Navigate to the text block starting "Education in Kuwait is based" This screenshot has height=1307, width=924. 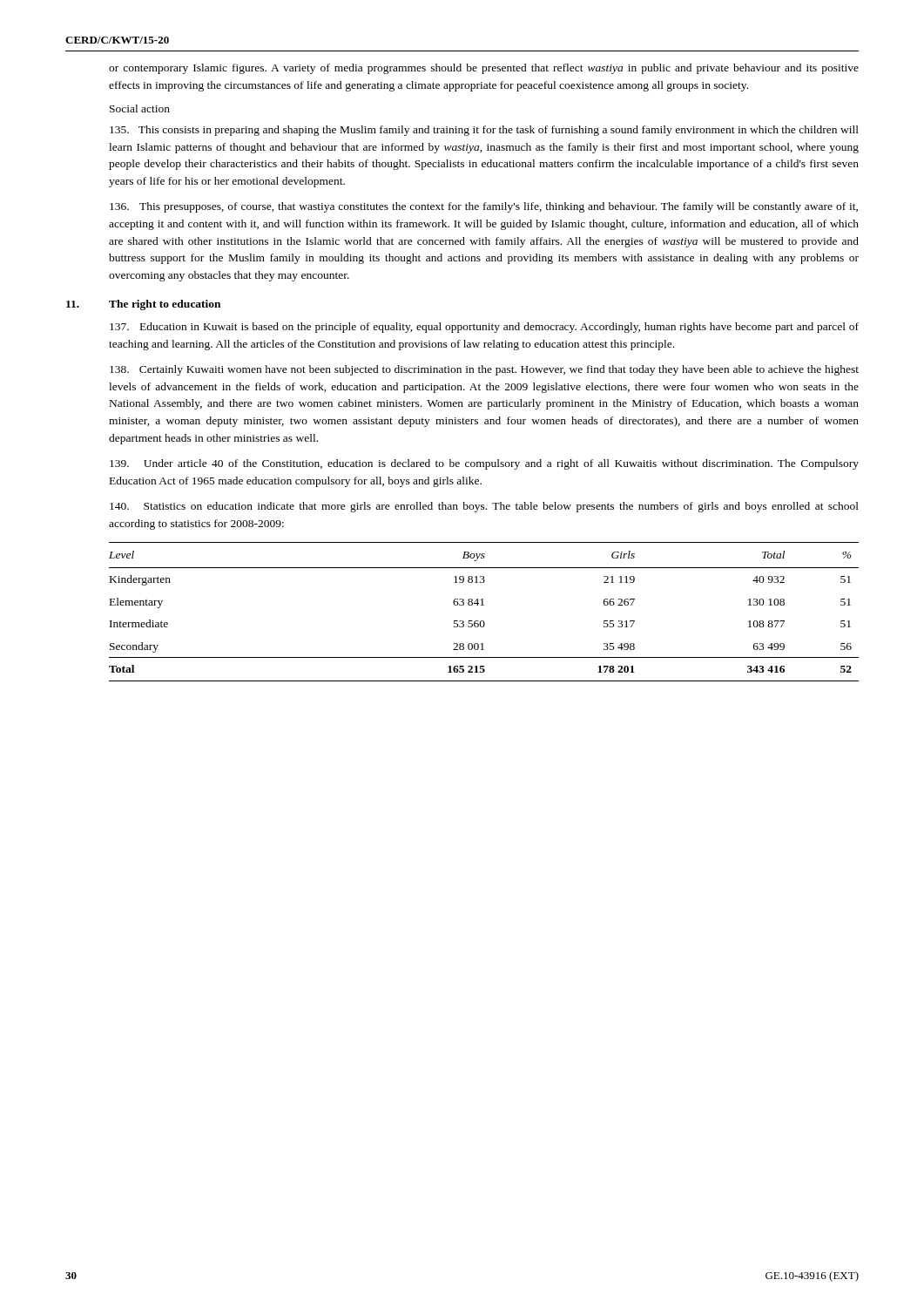pyautogui.click(x=484, y=335)
